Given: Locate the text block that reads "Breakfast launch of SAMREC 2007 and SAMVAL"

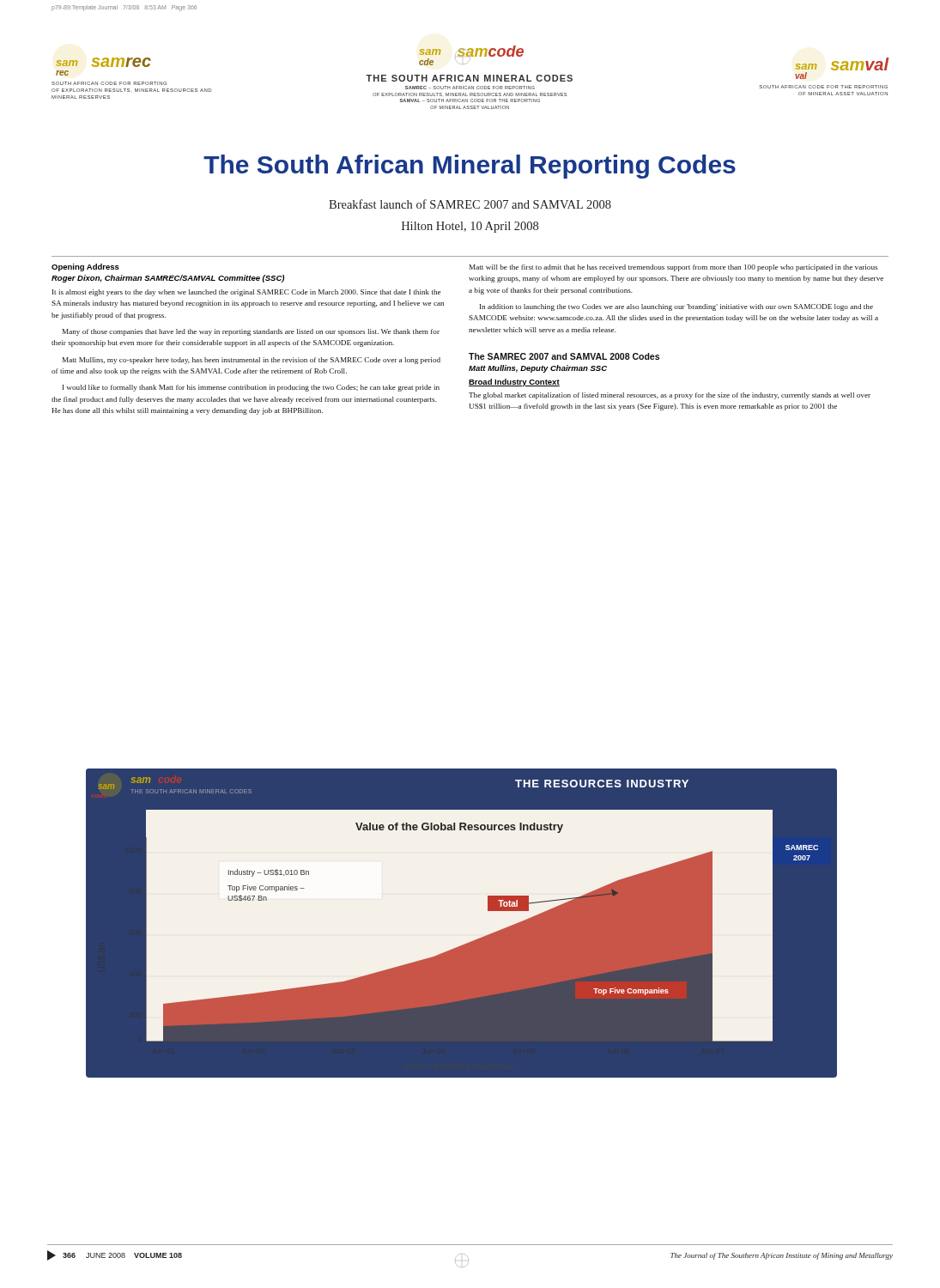Looking at the screenshot, I should point(470,204).
